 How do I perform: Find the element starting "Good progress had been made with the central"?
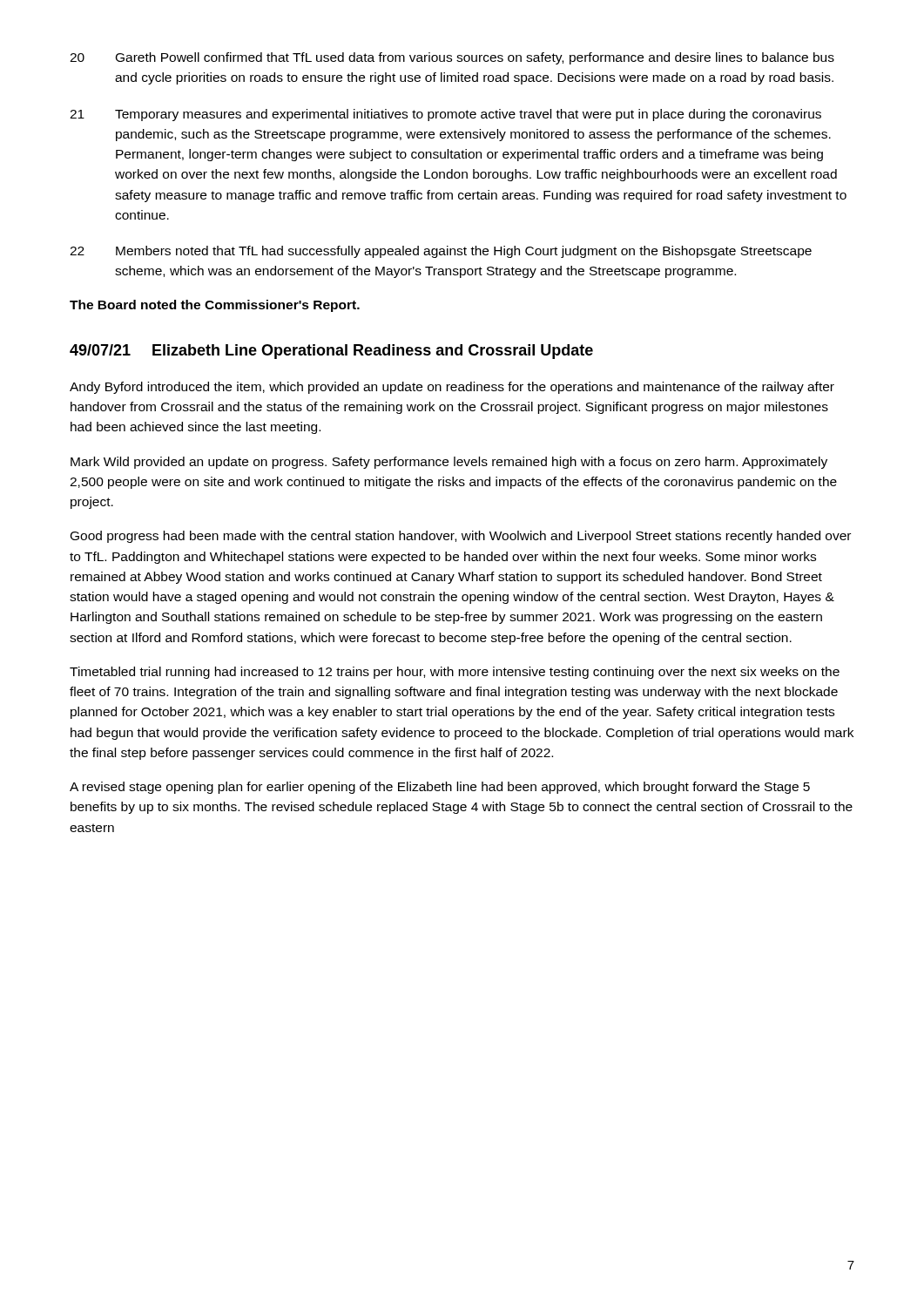tap(460, 586)
